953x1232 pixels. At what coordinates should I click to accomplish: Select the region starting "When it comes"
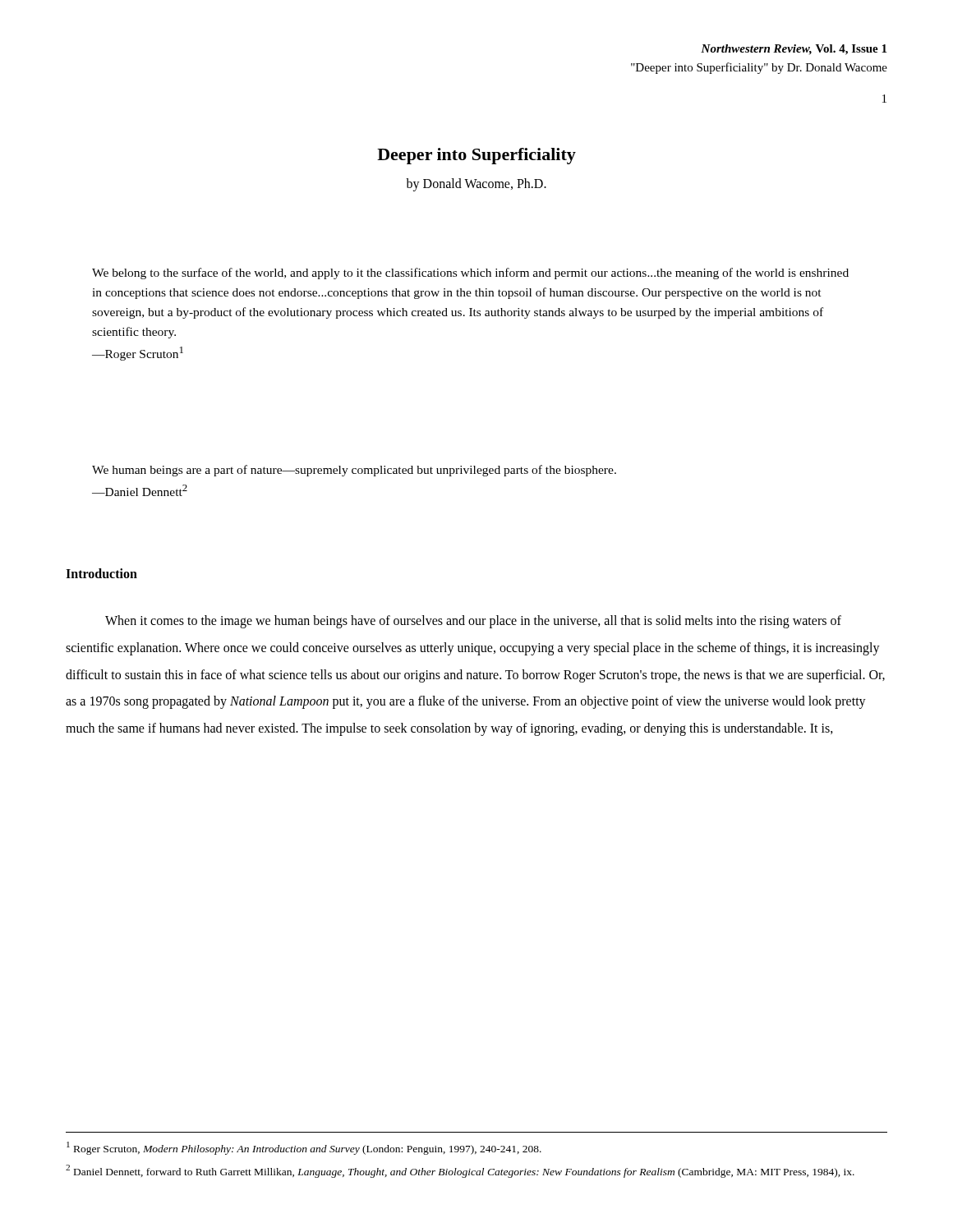476,674
